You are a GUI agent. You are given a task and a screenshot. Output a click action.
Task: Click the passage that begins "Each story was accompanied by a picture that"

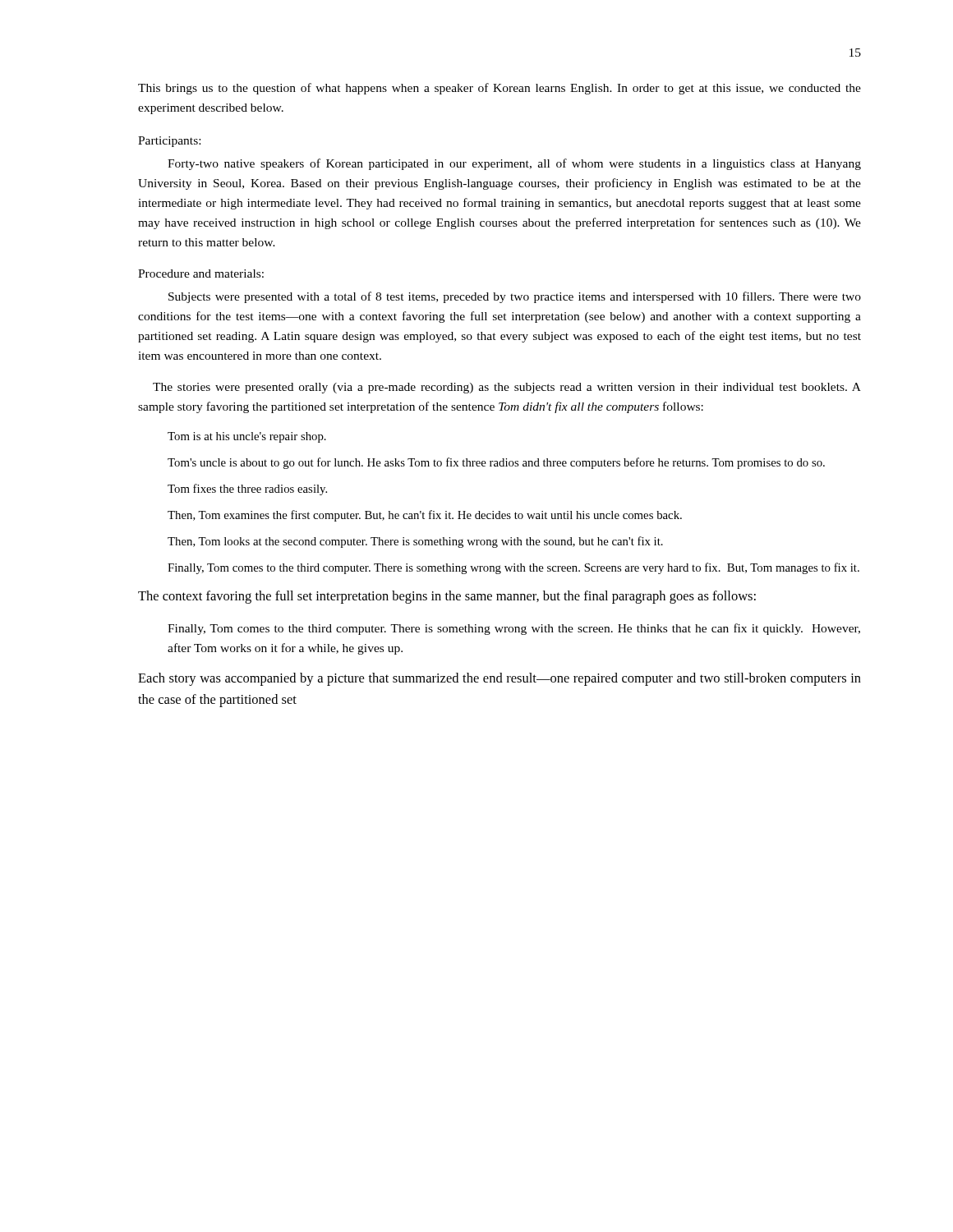tap(499, 689)
